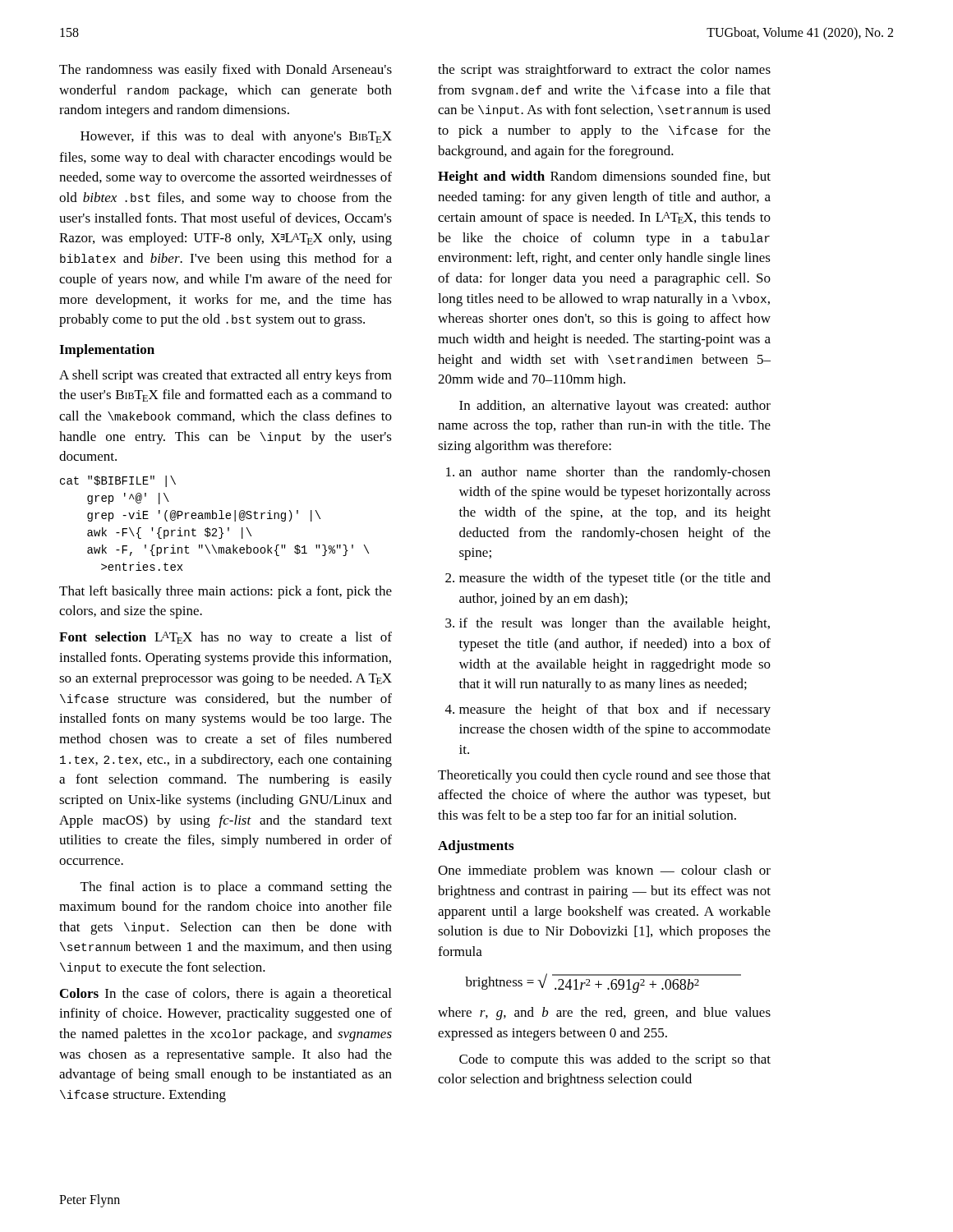Locate the block of text that opens with "measure the height of that box and if"
This screenshot has height=1232, width=953.
pos(615,729)
